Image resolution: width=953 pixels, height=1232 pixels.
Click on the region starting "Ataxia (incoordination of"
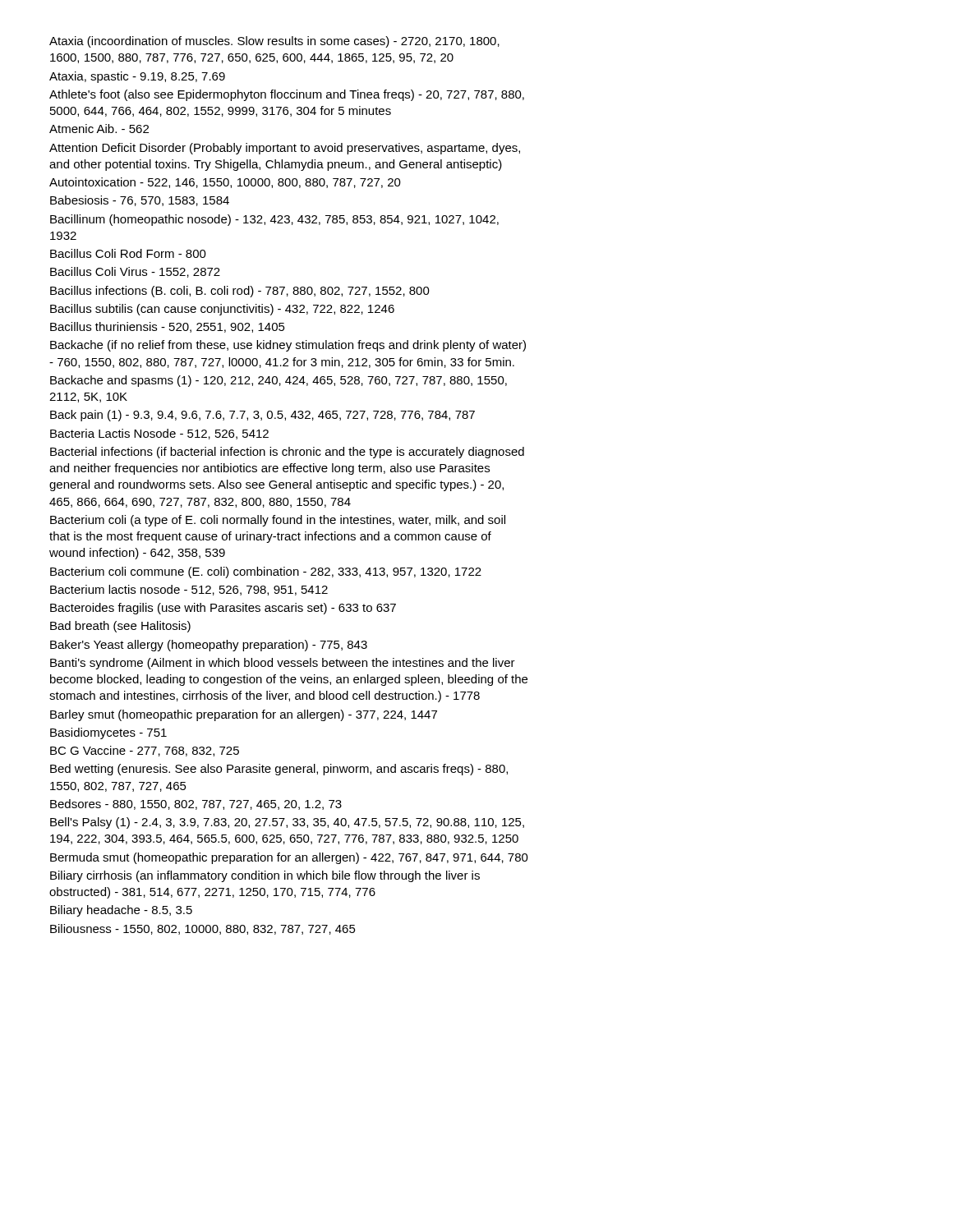(x=275, y=49)
